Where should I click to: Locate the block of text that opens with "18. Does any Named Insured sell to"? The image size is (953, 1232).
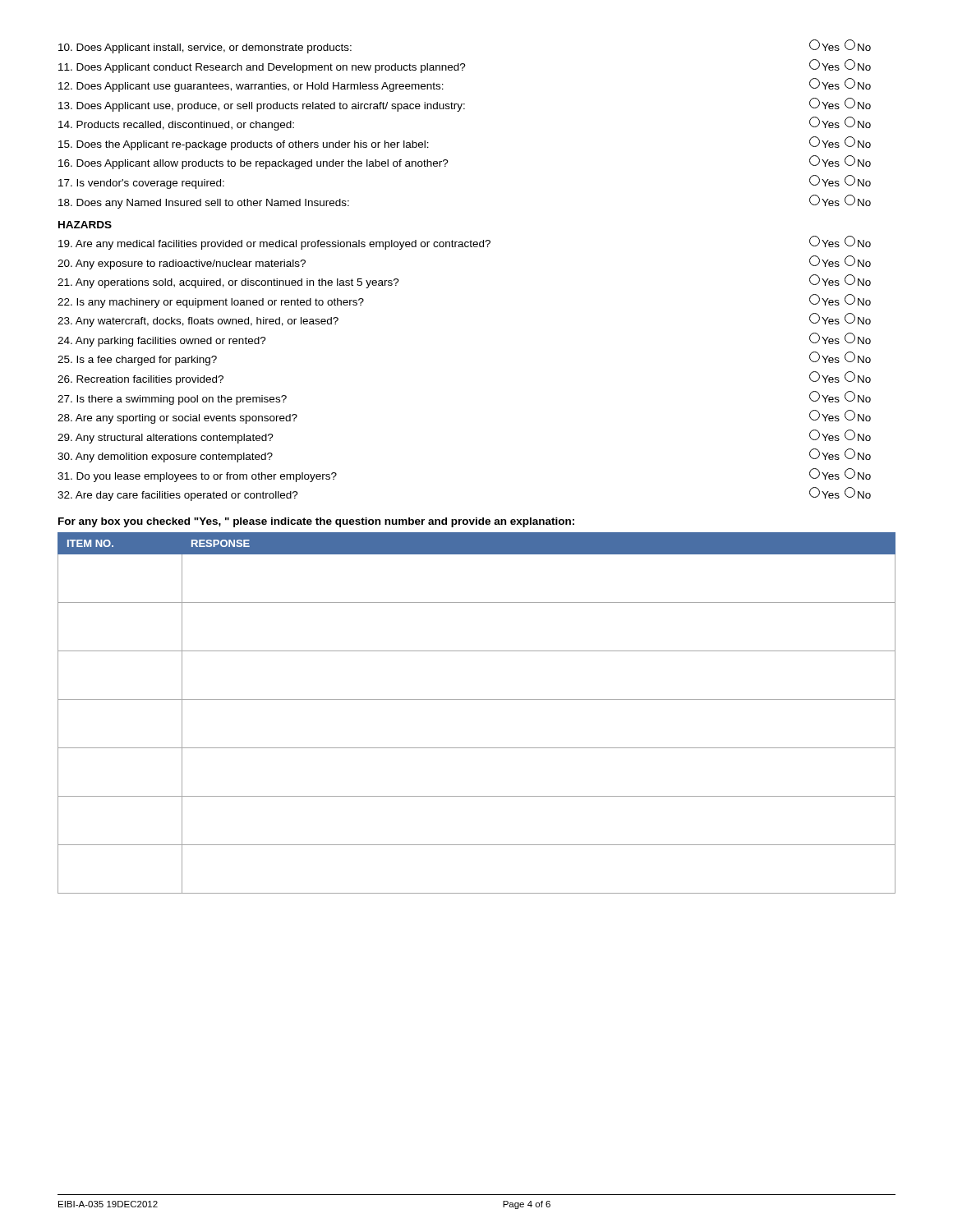212,202
